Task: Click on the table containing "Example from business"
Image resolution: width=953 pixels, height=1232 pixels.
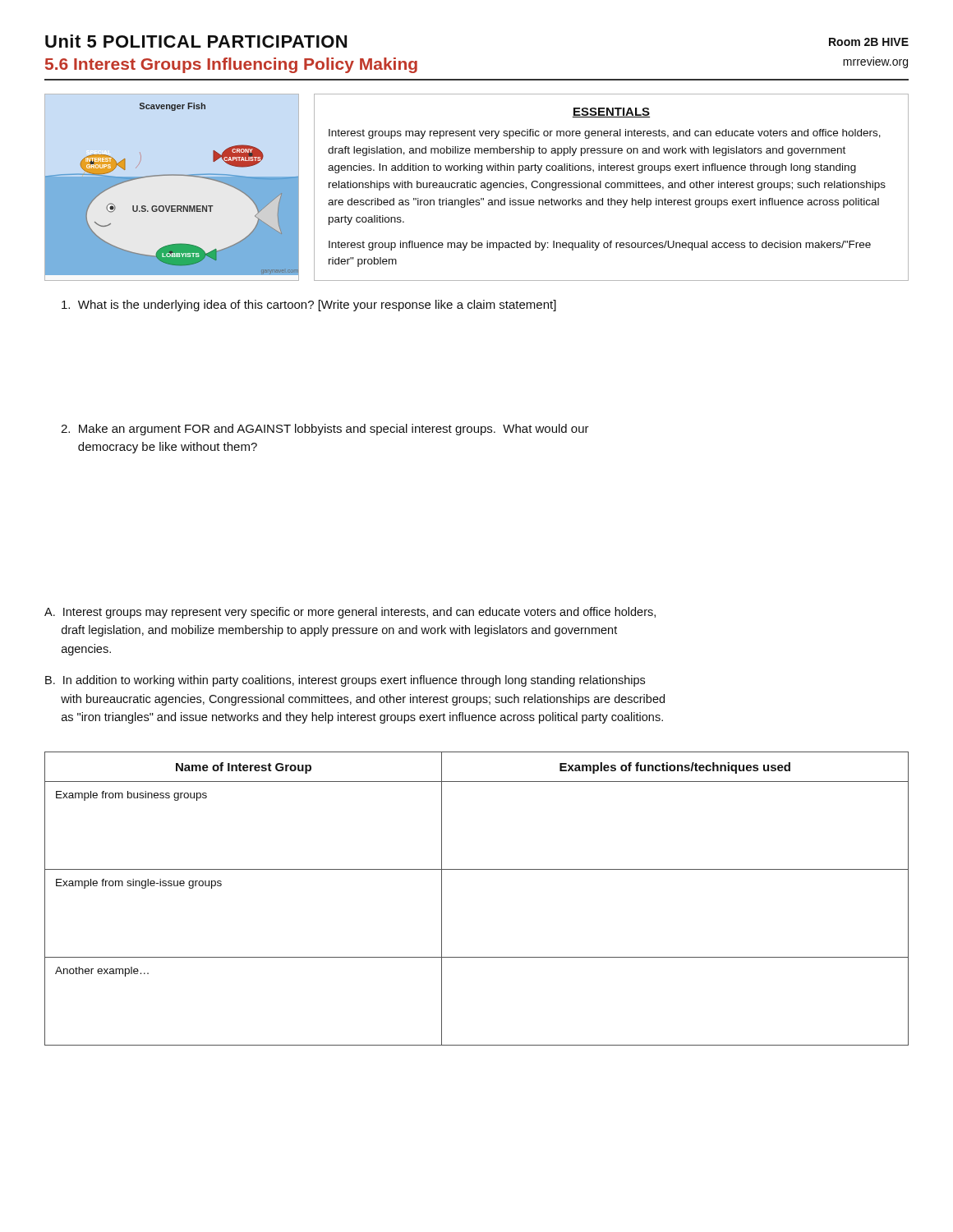Action: coord(476,898)
